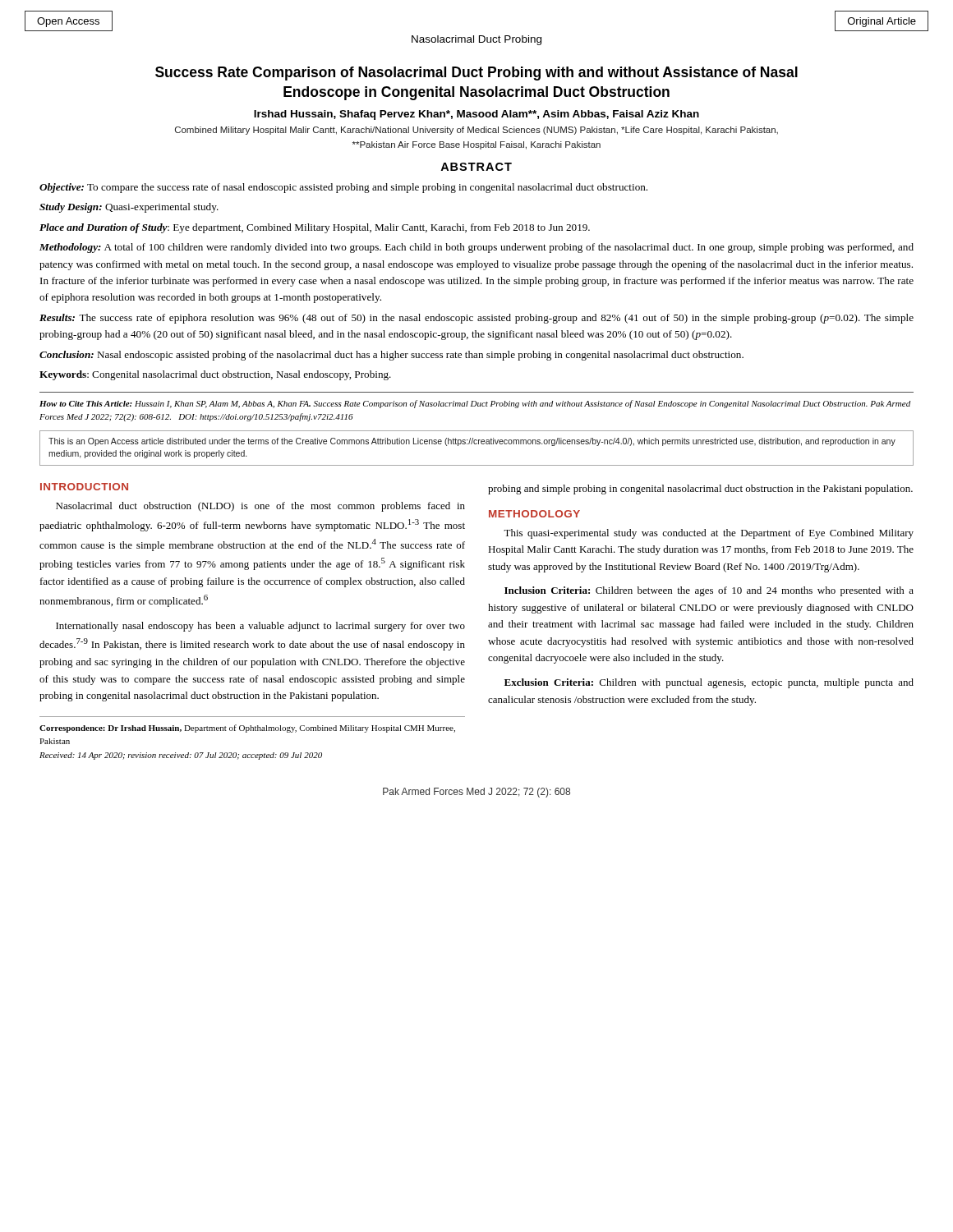
Task: Where is the passage that starts "Exclusion Criteria: Children with punctual agenesis, ectopic puncta,"?
Action: [701, 691]
